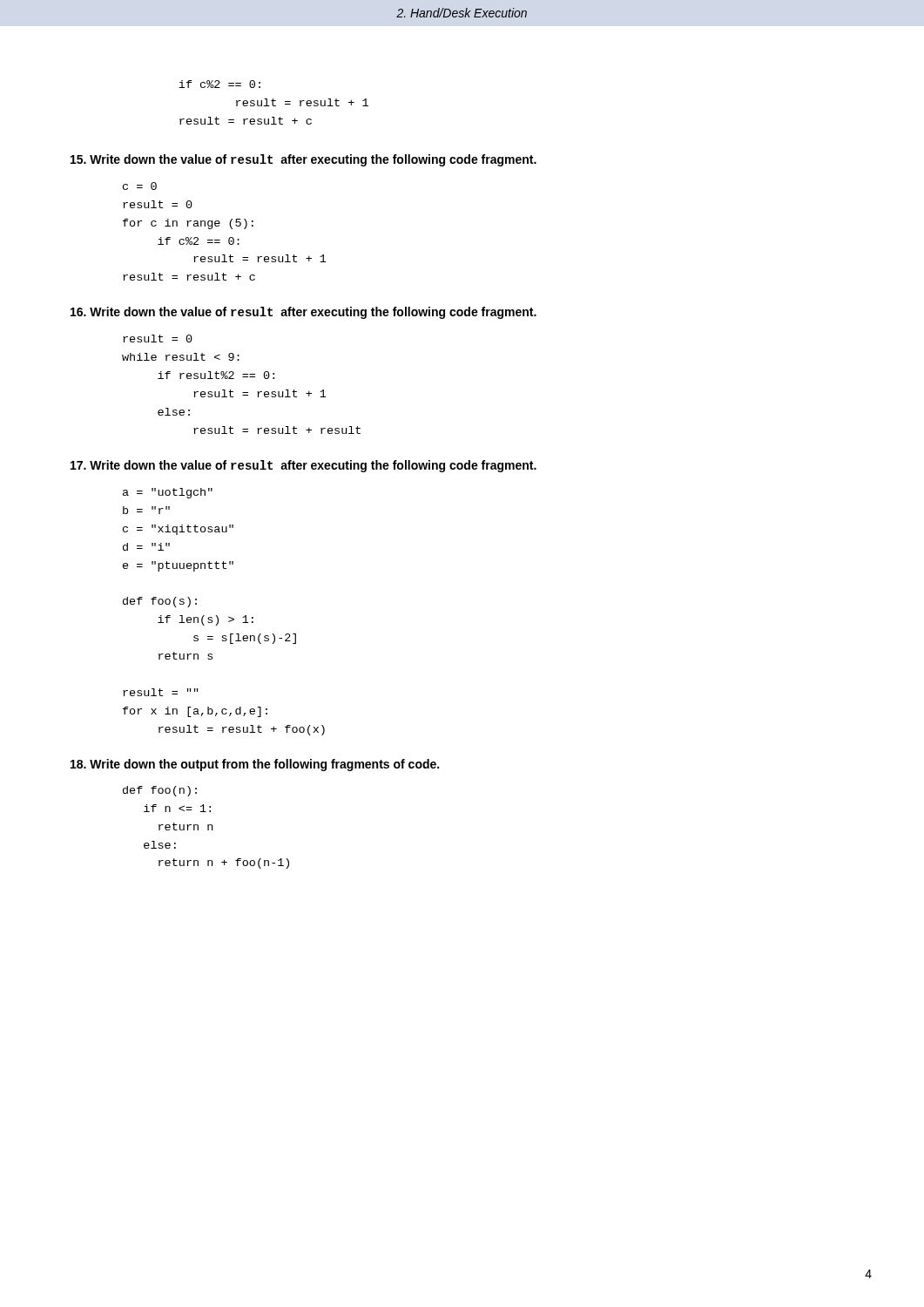The height and width of the screenshot is (1307, 924).
Task: Find the block on this page that starts "16. Write down the value"
Action: [x=303, y=313]
